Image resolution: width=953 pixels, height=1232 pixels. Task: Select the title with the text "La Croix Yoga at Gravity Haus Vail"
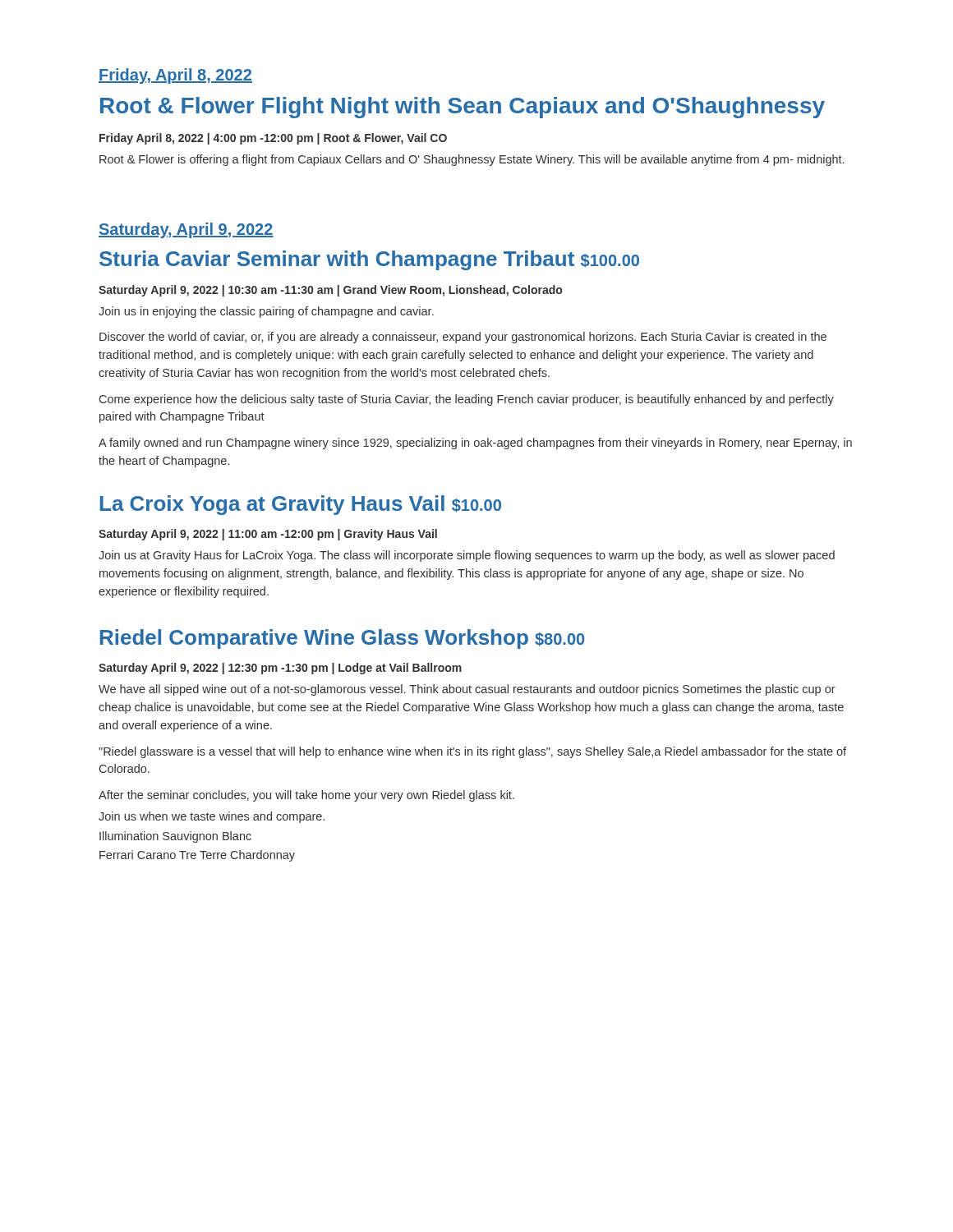[x=300, y=503]
